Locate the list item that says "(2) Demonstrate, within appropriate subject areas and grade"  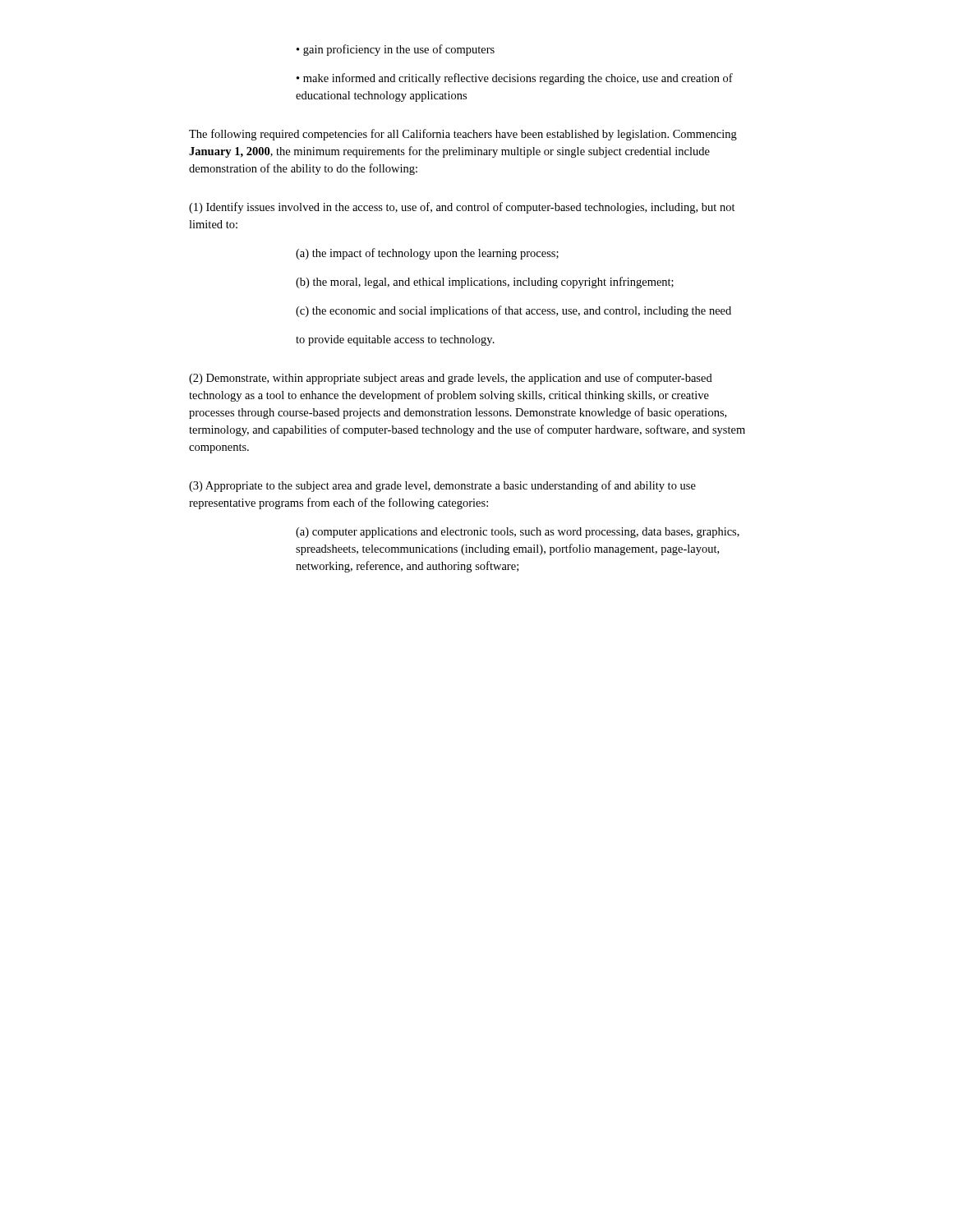[x=467, y=413]
